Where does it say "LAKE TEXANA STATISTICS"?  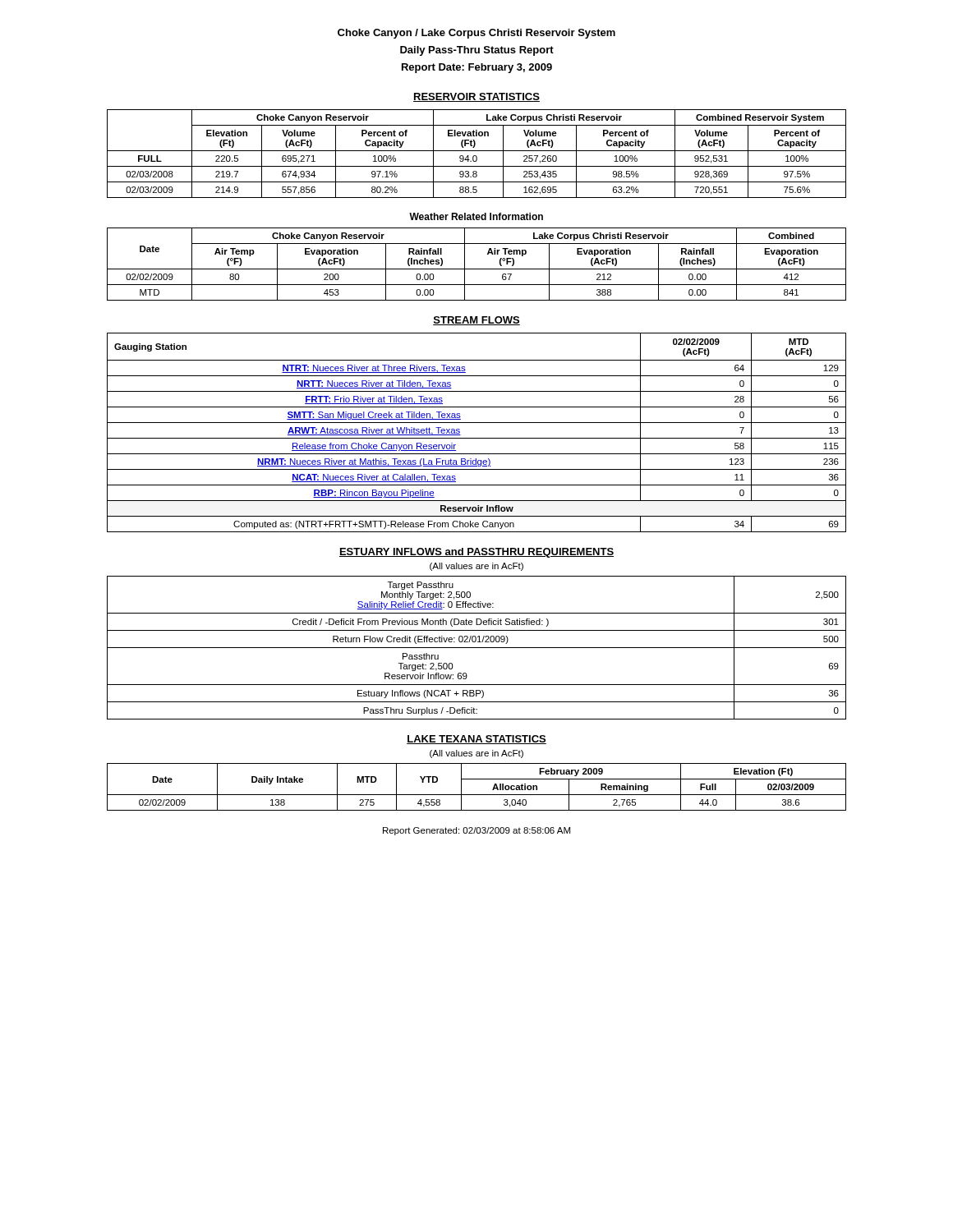click(476, 739)
